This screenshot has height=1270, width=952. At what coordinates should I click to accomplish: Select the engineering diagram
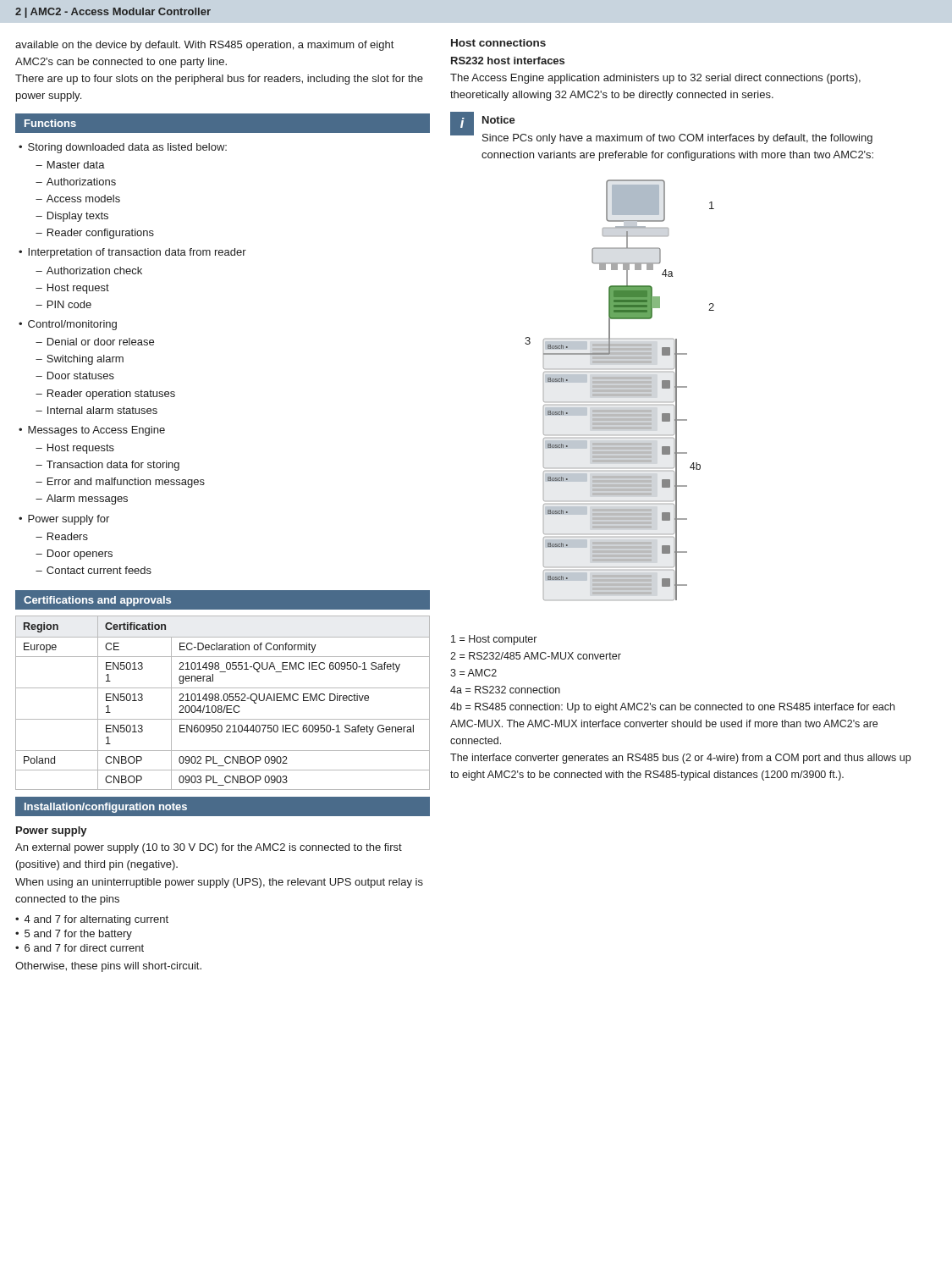coord(611,398)
